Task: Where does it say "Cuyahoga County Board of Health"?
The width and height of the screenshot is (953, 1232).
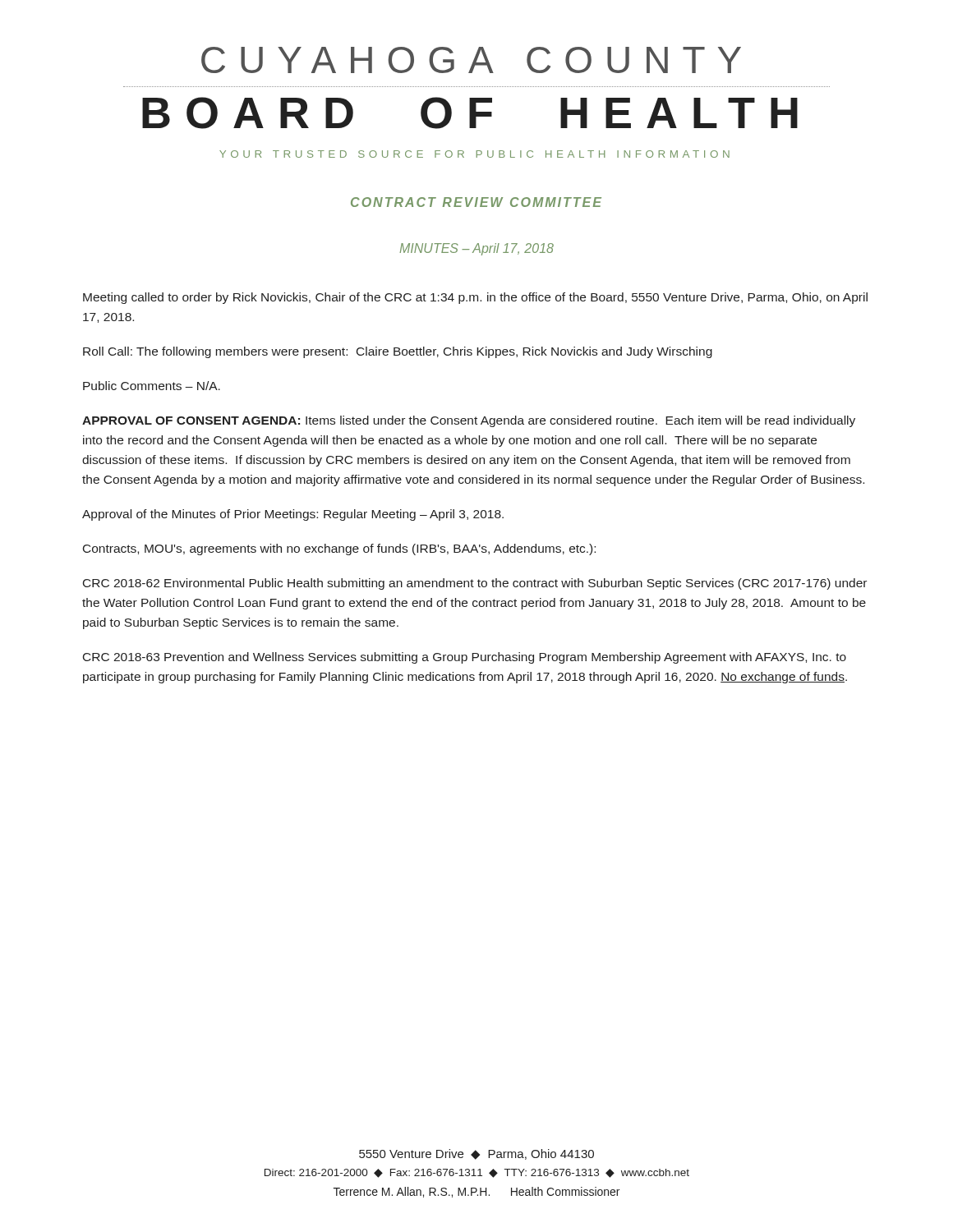Action: [x=476, y=88]
